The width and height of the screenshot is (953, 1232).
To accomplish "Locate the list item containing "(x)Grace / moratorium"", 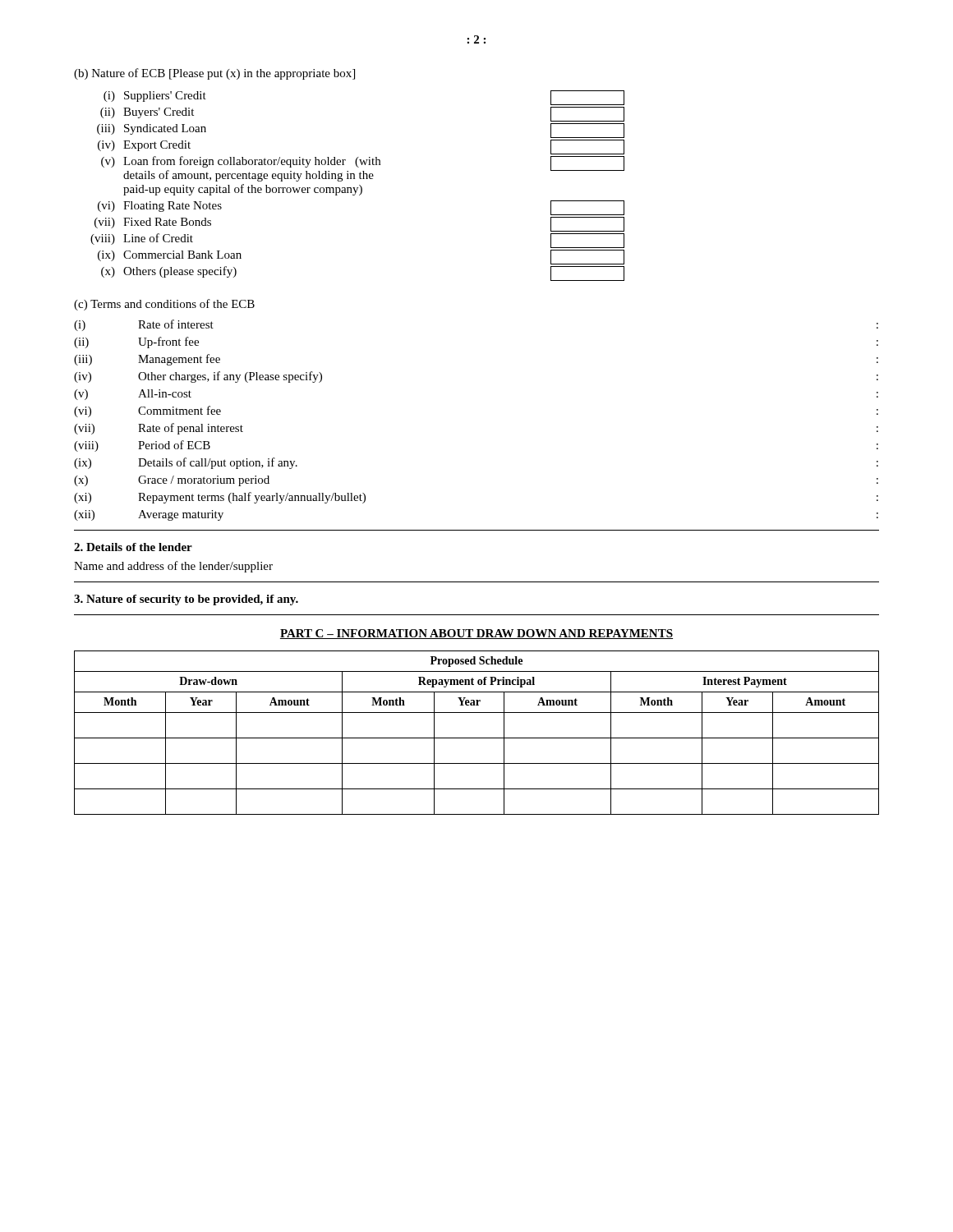I will 80,480.
